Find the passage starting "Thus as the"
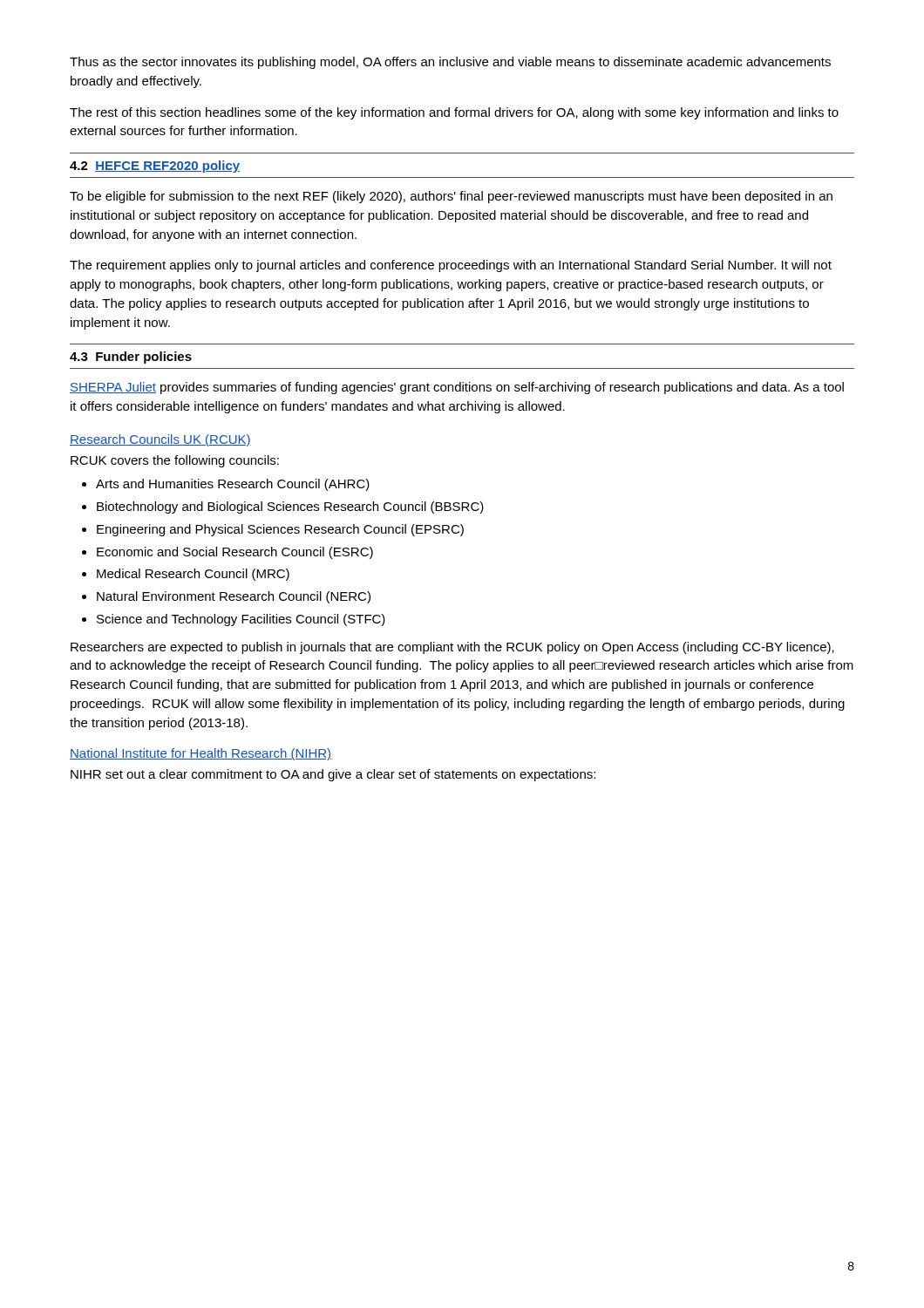Image resolution: width=924 pixels, height=1308 pixels. (450, 71)
